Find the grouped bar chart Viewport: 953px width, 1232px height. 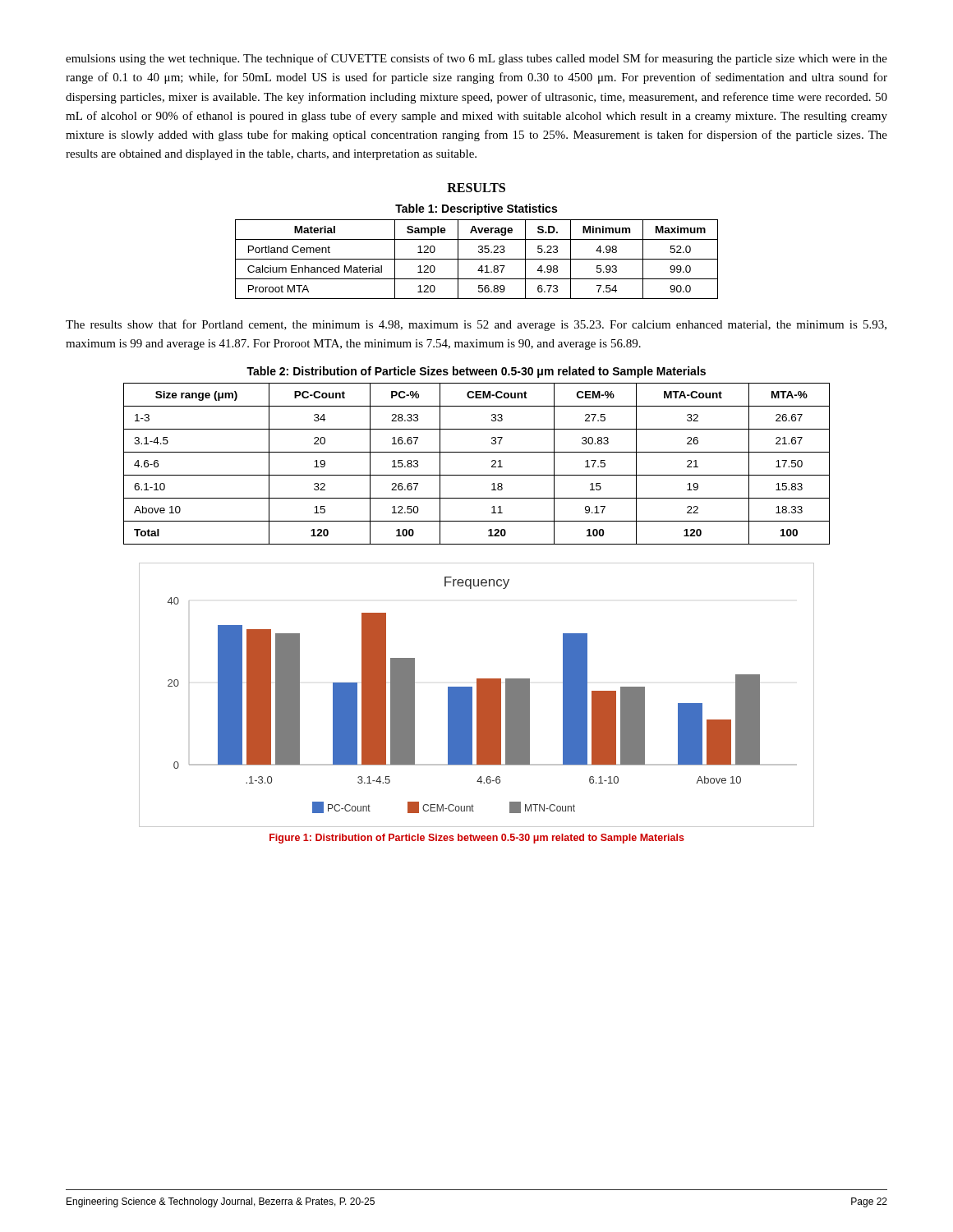(x=476, y=695)
